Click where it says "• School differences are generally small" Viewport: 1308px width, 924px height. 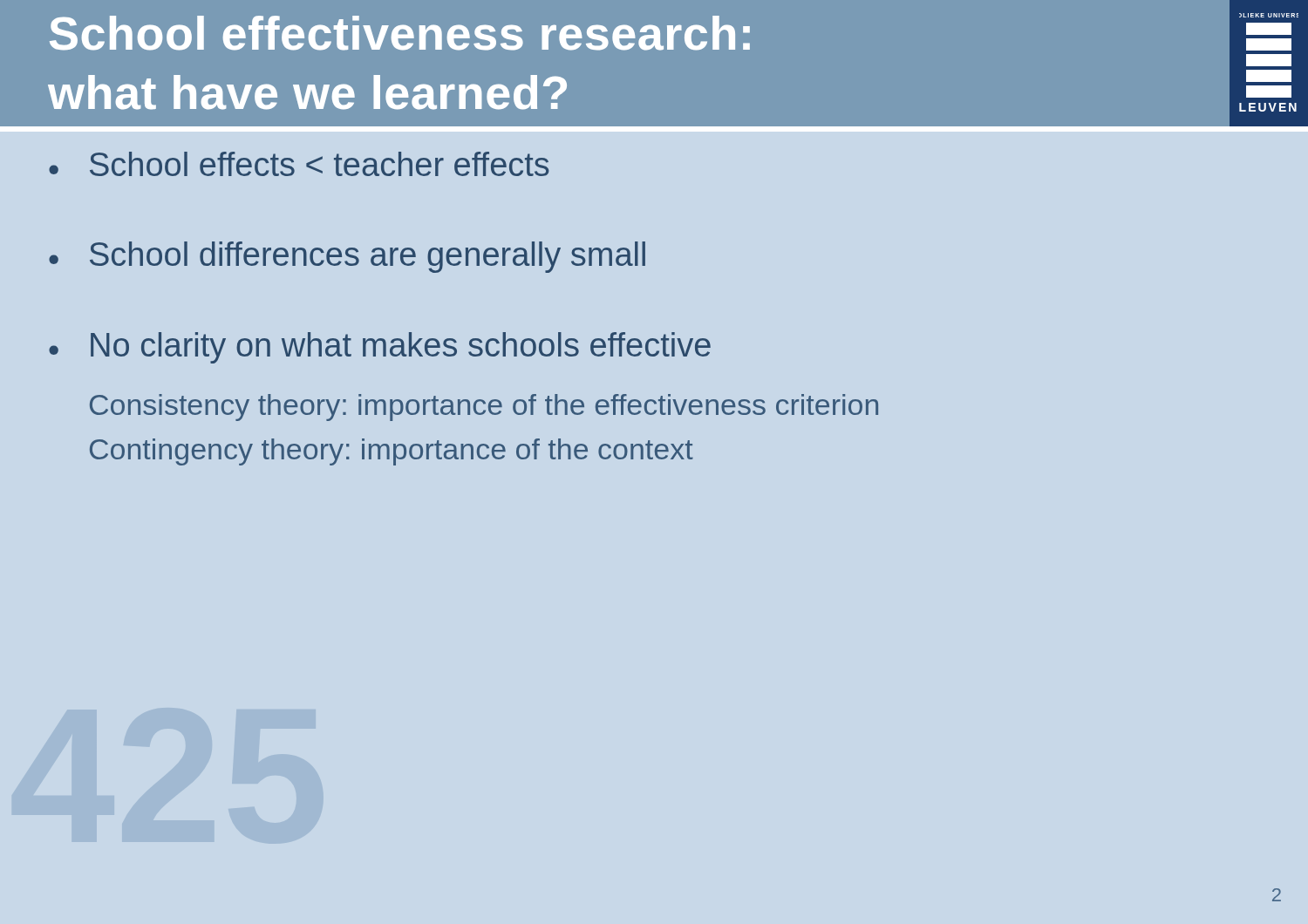tap(348, 258)
